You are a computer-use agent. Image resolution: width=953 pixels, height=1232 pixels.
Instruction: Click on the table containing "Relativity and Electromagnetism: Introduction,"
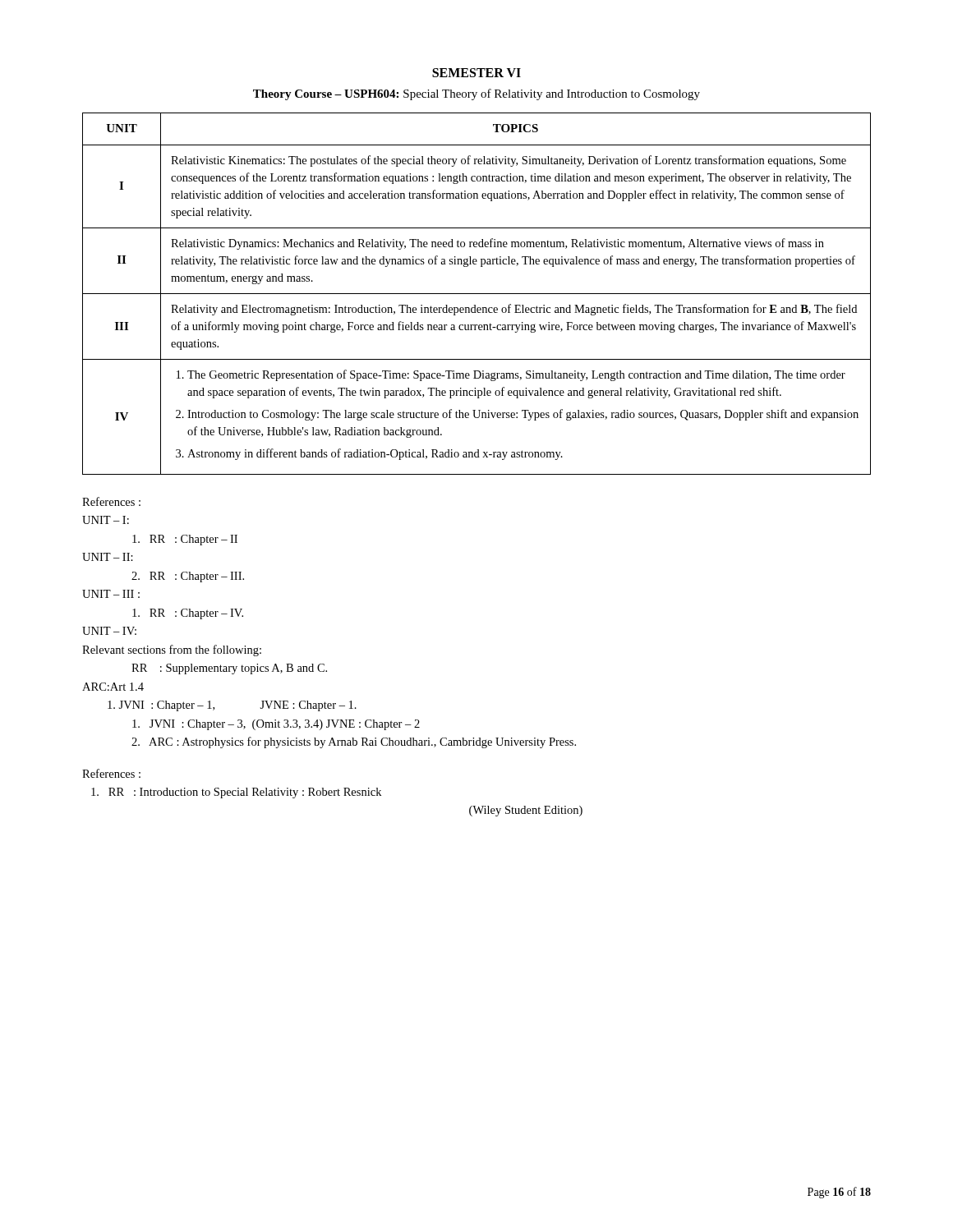point(476,294)
